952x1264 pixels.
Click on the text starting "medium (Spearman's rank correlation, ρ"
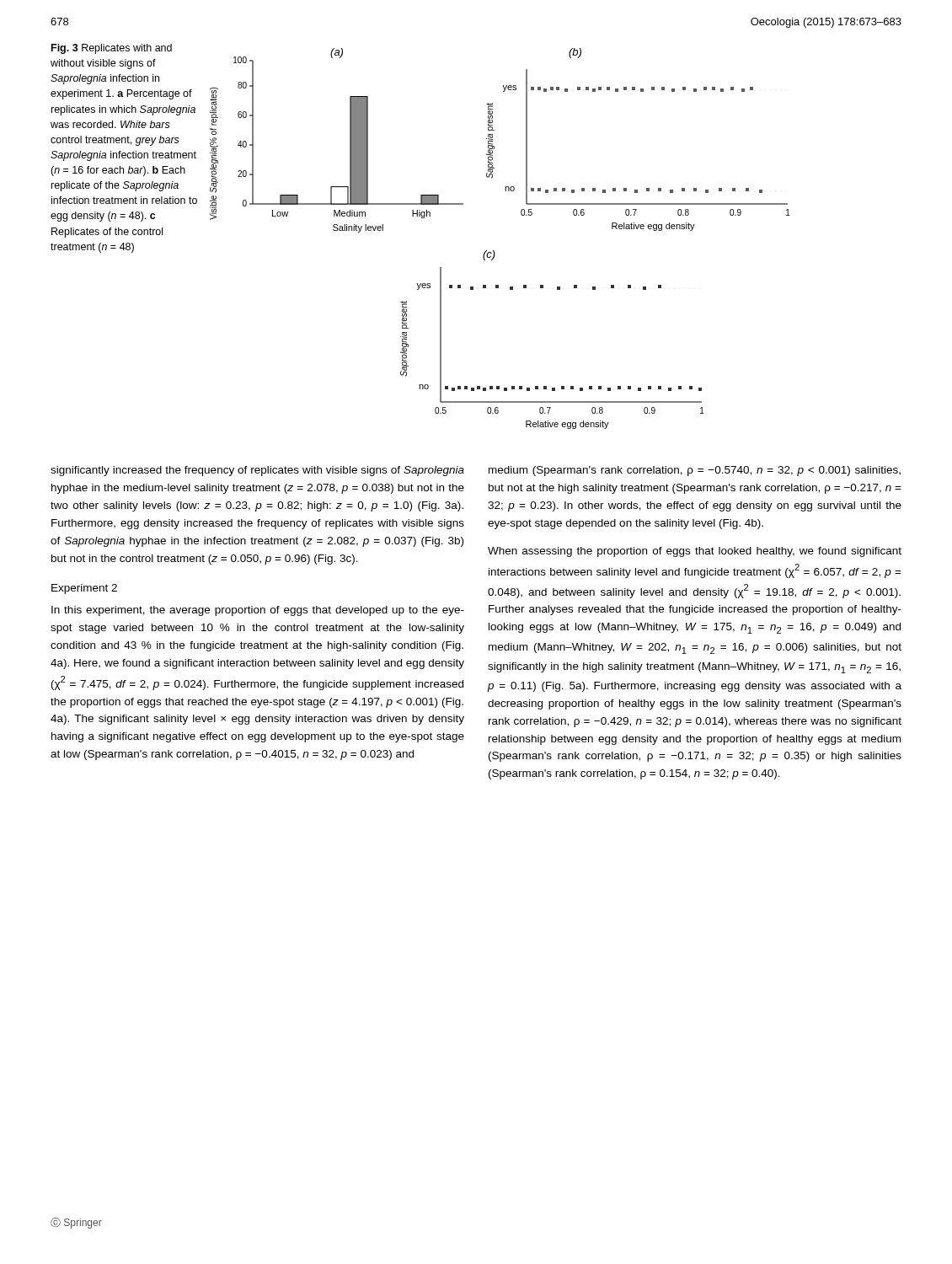695,496
